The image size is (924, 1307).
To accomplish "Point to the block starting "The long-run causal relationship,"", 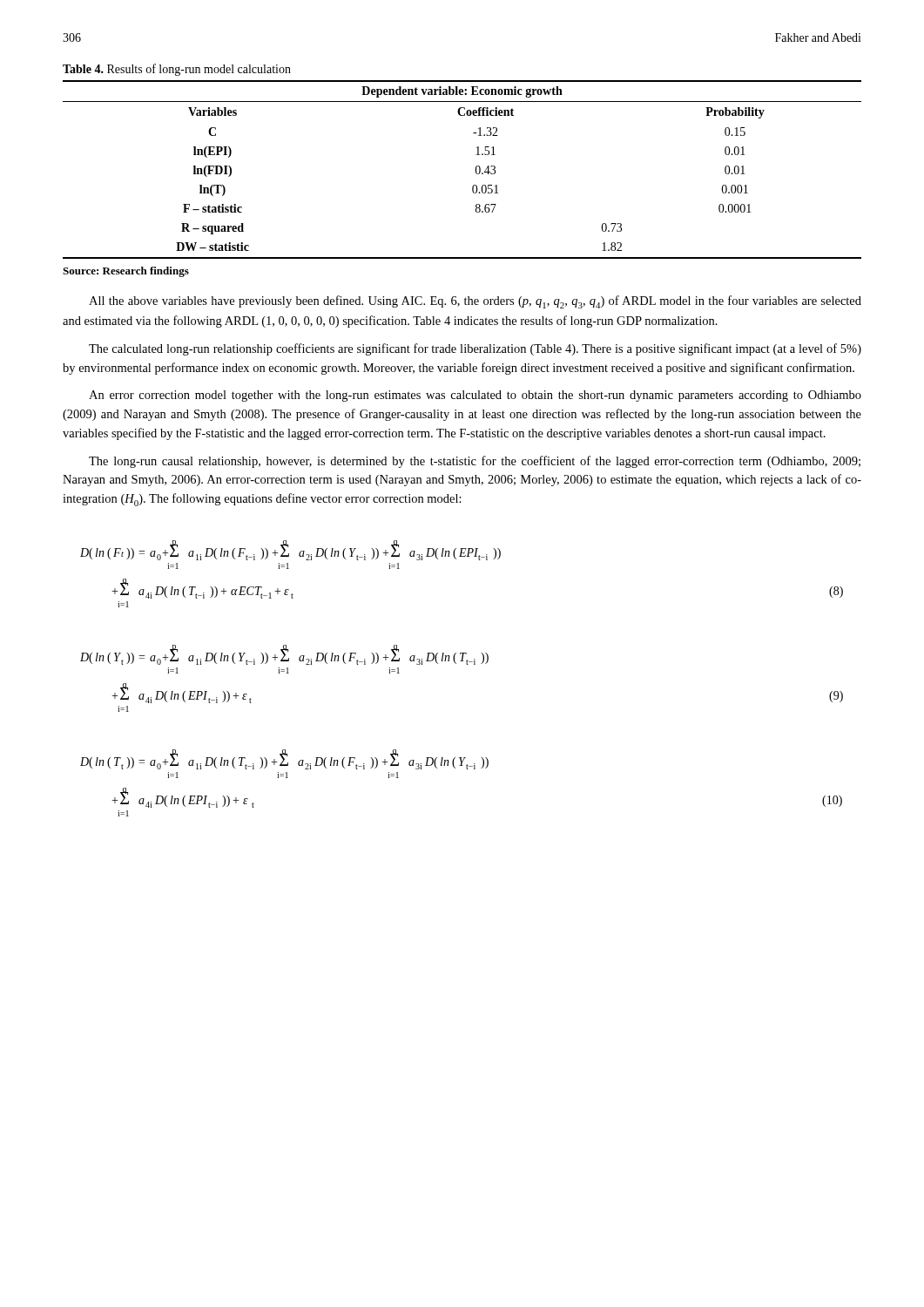I will [462, 481].
